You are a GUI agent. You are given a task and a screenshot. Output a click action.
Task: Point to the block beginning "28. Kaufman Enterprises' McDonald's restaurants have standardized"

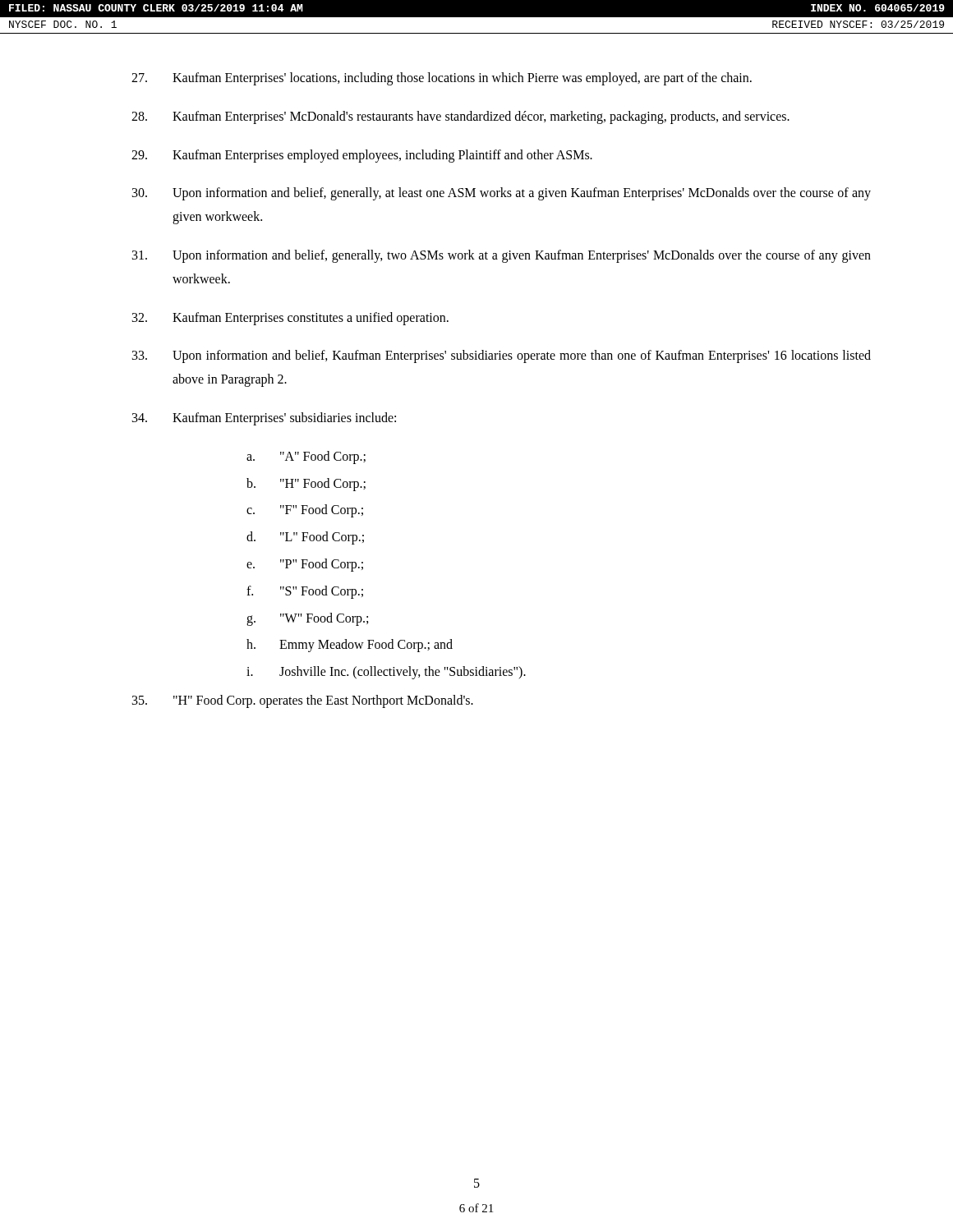[476, 117]
